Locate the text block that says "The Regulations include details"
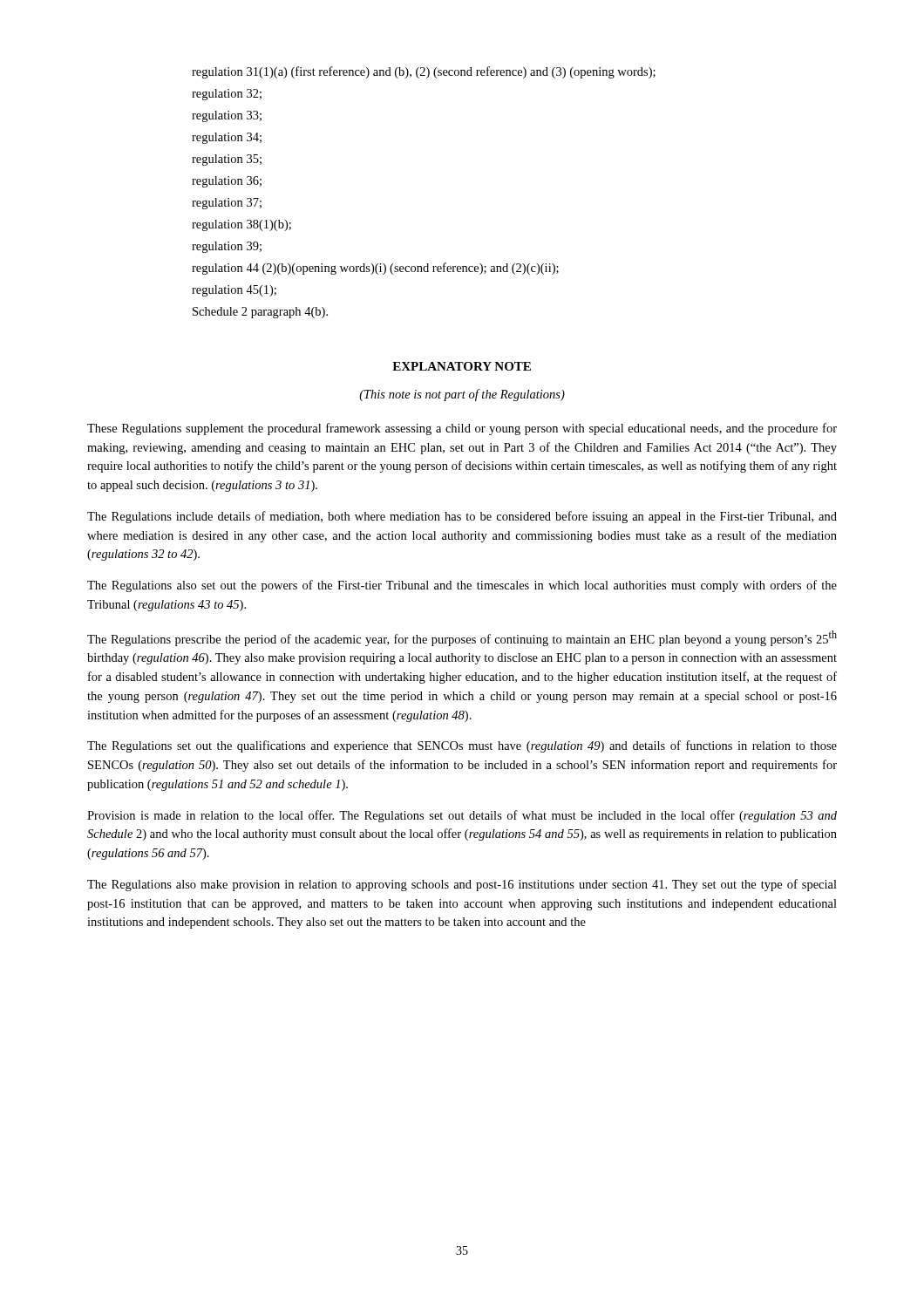924x1308 pixels. pyautogui.click(x=462, y=535)
